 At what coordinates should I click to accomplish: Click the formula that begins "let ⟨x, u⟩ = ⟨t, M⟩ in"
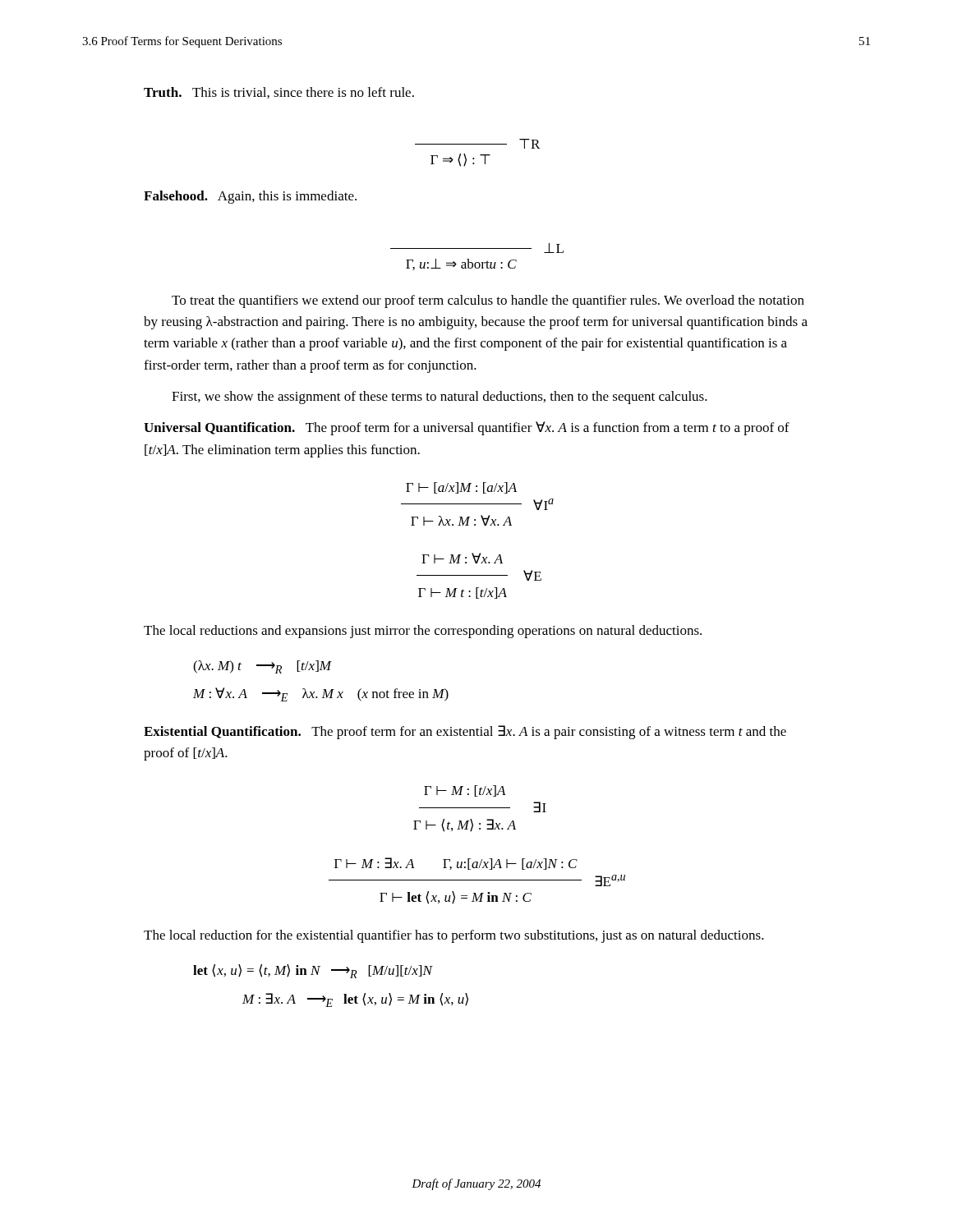313,971
